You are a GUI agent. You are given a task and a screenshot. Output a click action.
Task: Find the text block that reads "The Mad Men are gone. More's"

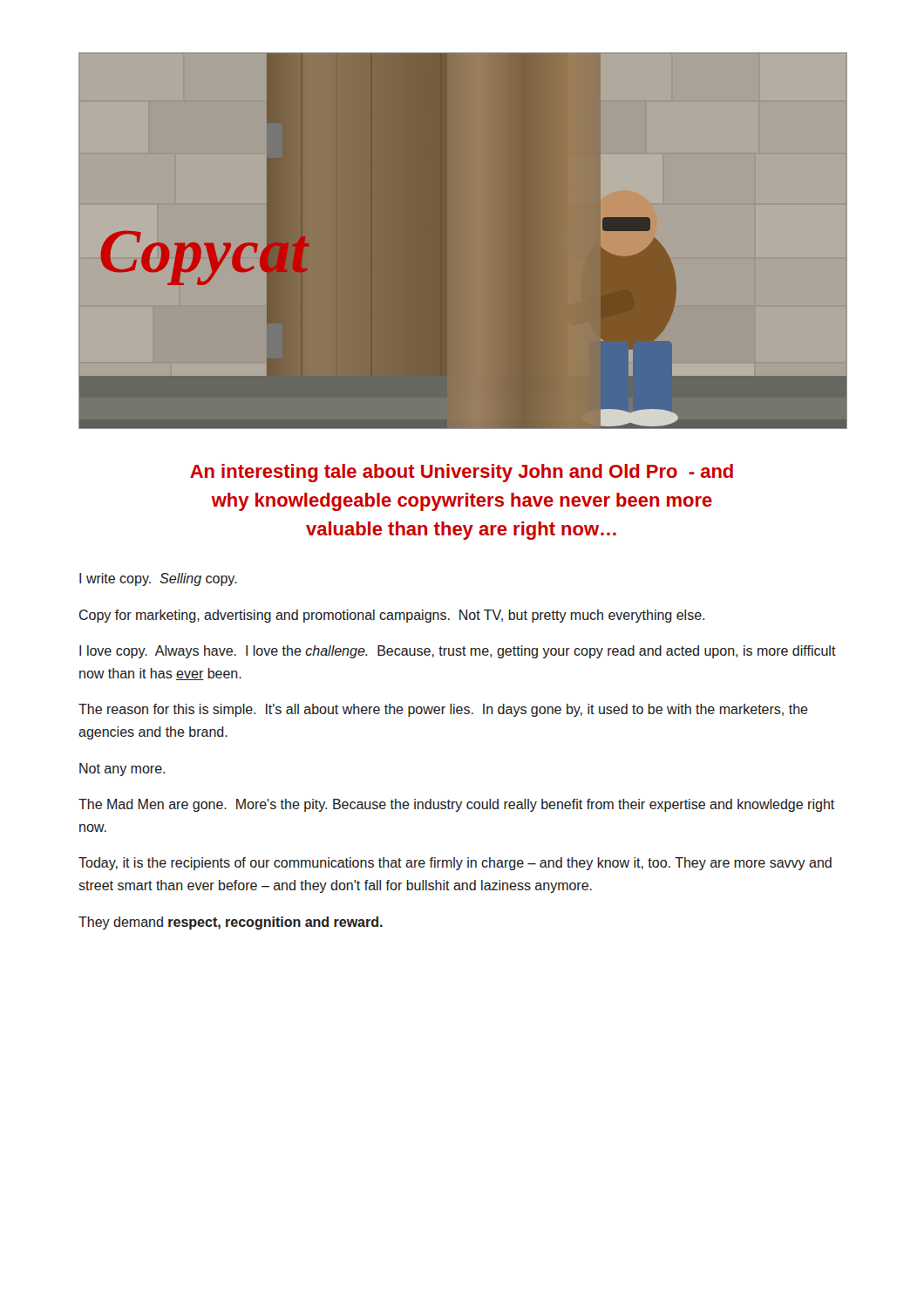point(456,816)
